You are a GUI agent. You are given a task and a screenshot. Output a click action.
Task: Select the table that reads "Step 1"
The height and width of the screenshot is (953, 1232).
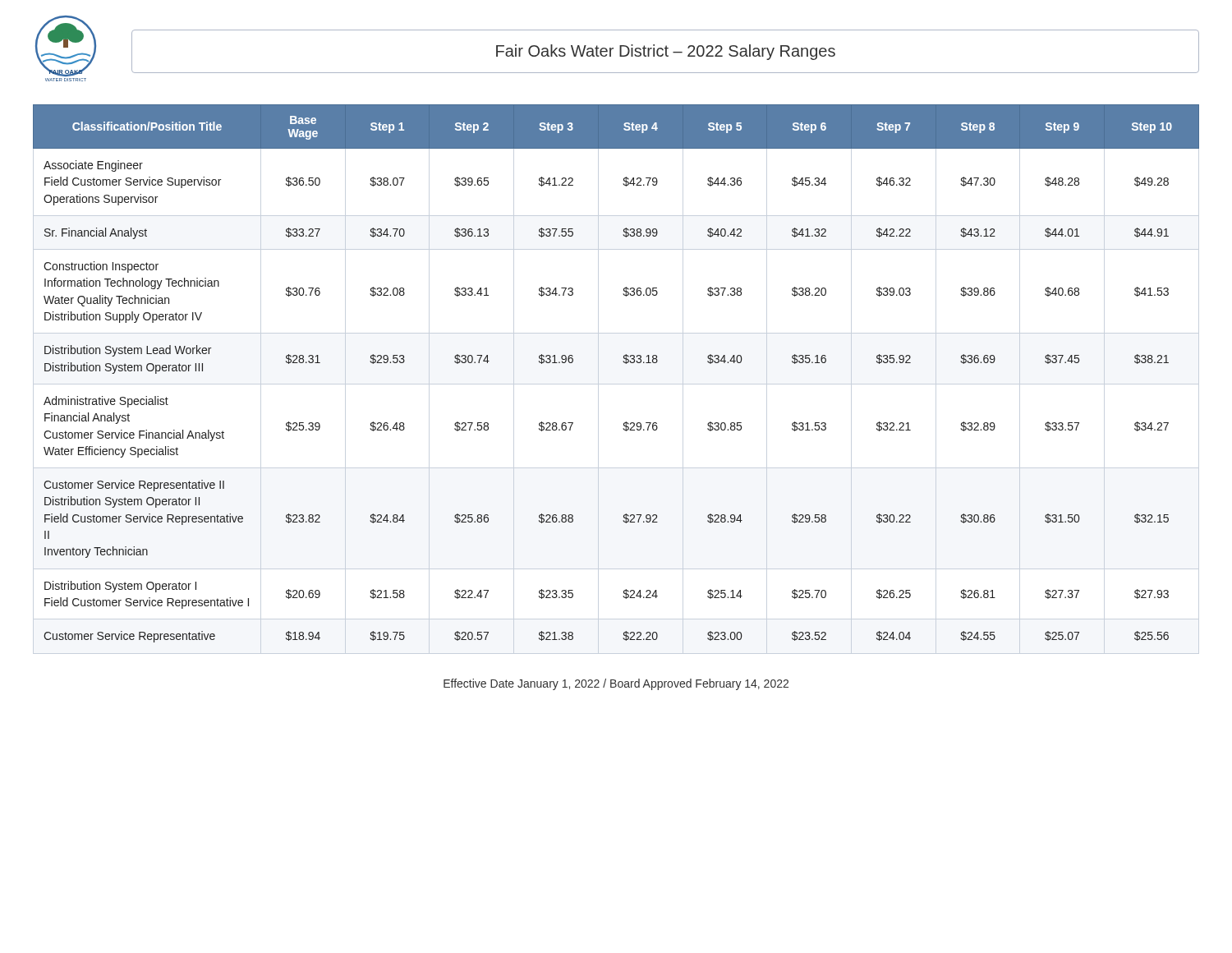616,379
